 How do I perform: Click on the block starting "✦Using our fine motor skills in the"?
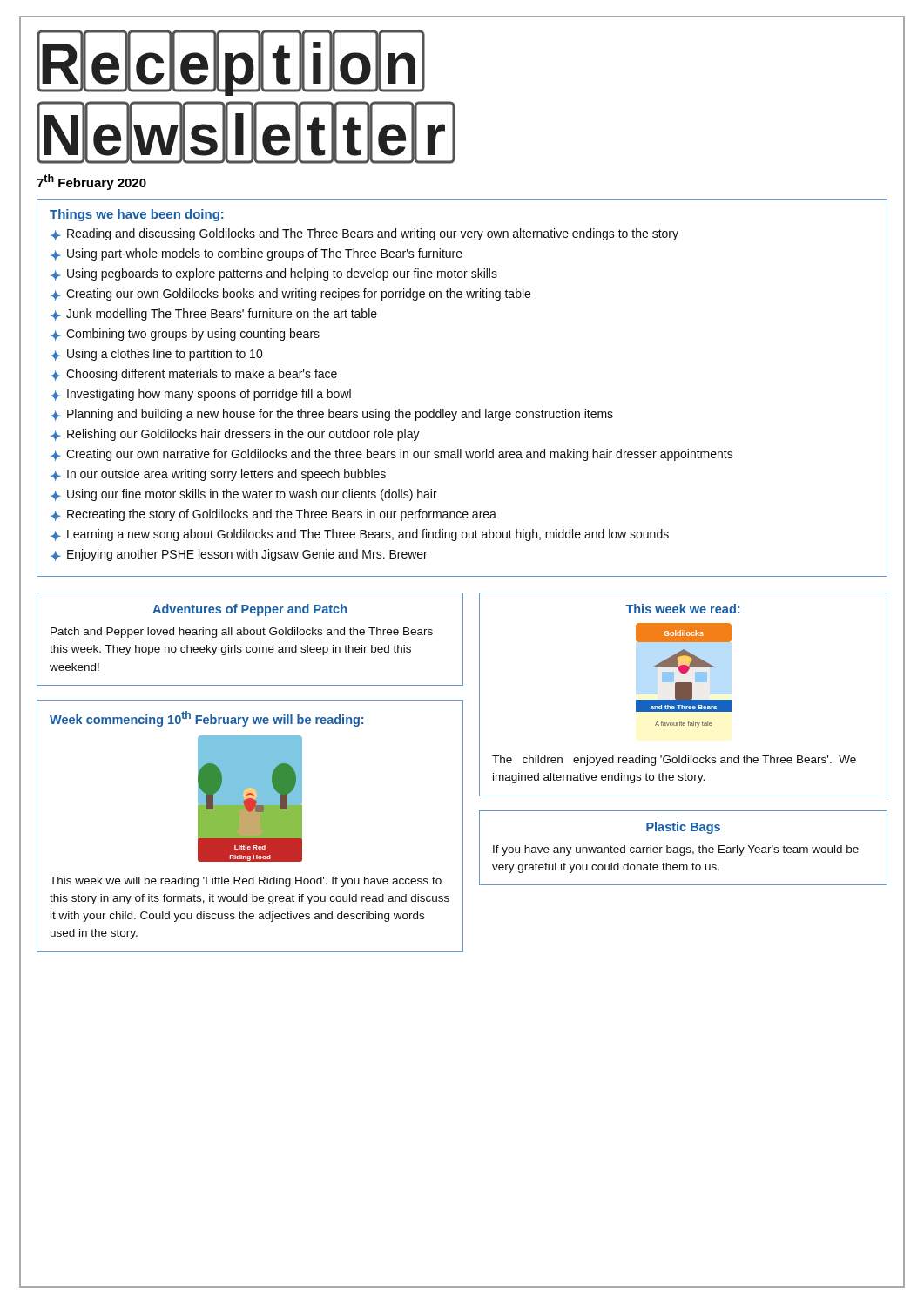243,496
